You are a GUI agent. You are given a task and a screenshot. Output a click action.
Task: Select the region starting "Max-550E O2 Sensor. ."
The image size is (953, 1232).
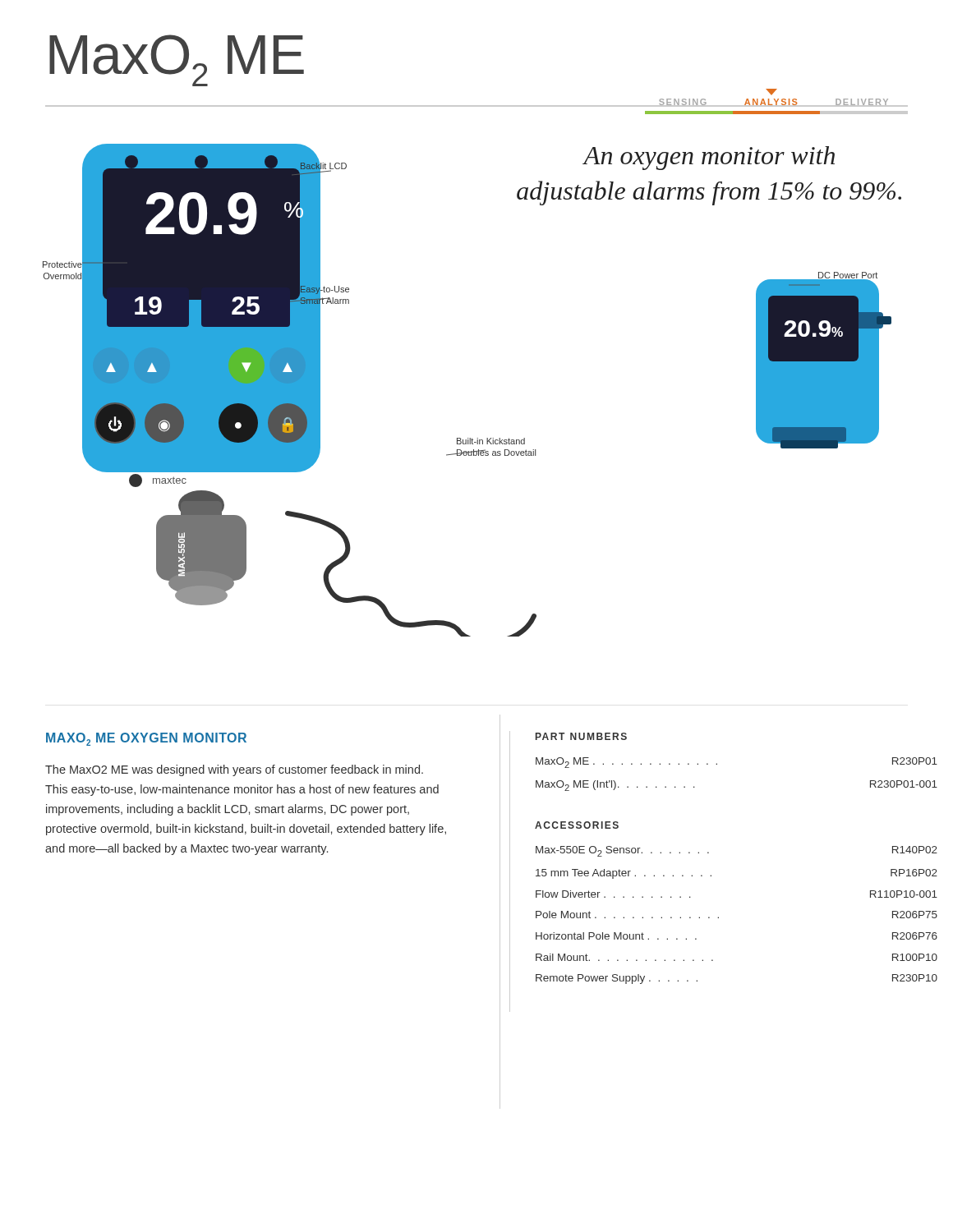[x=593, y=853]
